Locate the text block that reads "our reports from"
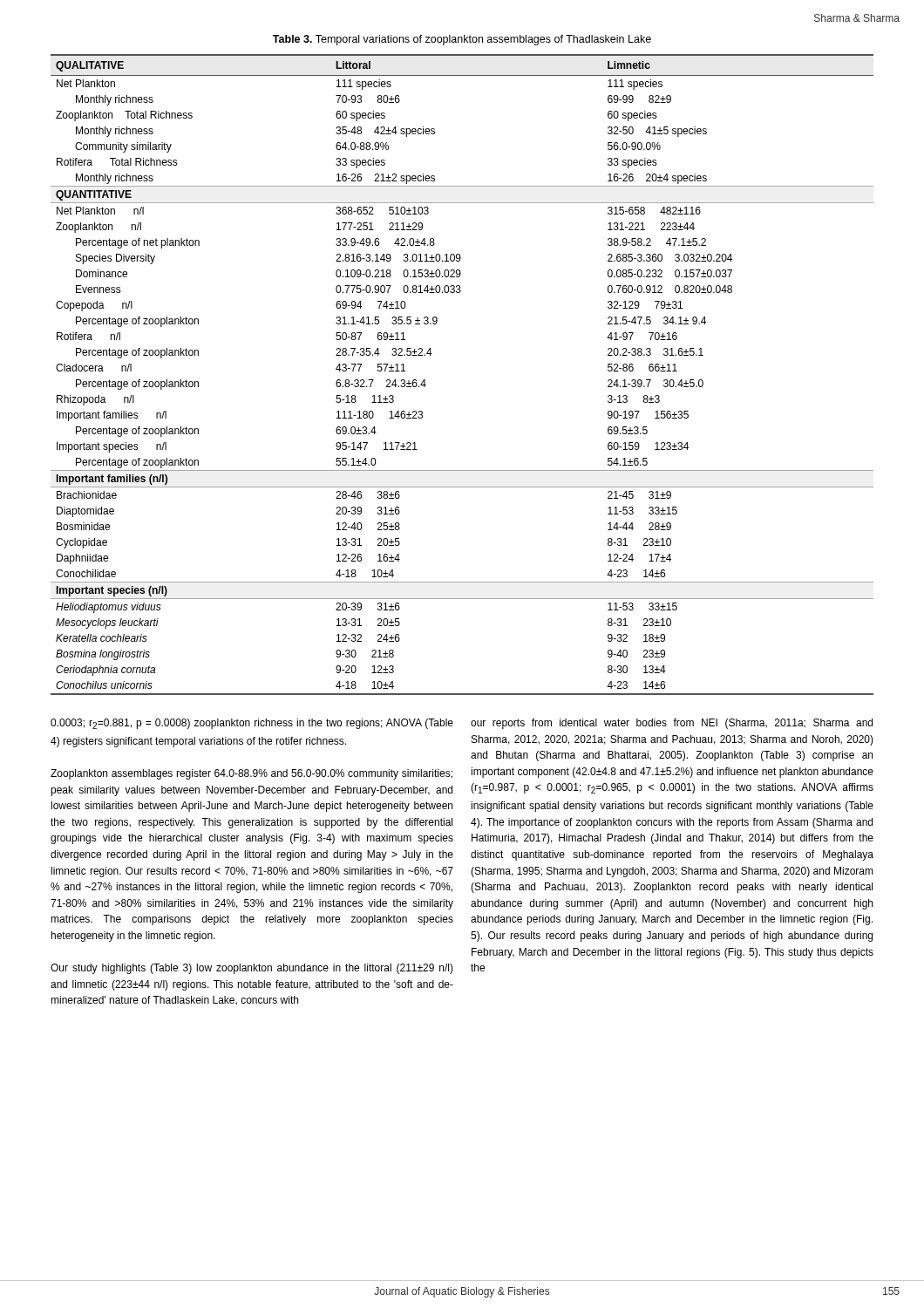Screen dimensions: 1308x924 pyautogui.click(x=672, y=845)
